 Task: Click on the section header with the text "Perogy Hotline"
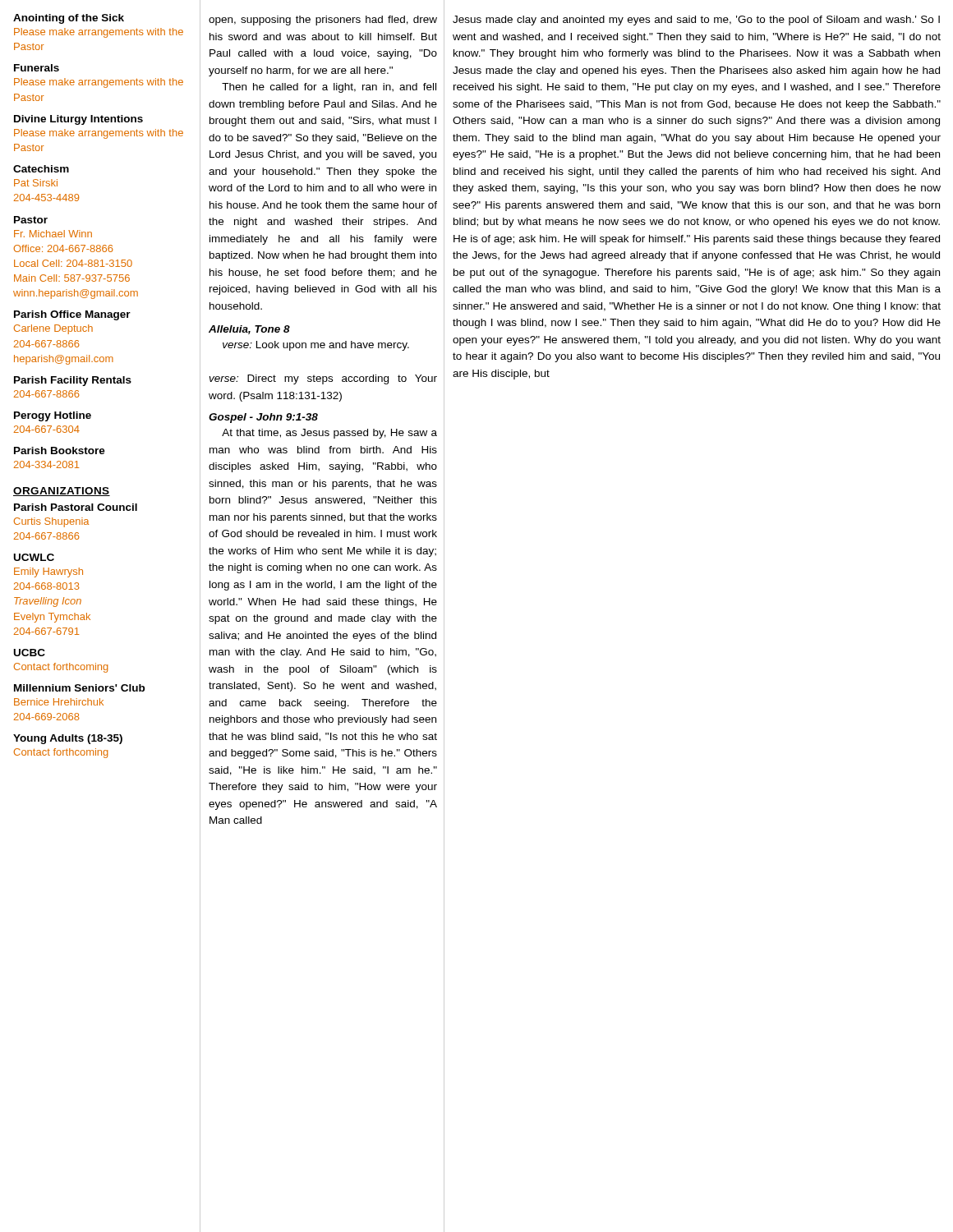(52, 415)
